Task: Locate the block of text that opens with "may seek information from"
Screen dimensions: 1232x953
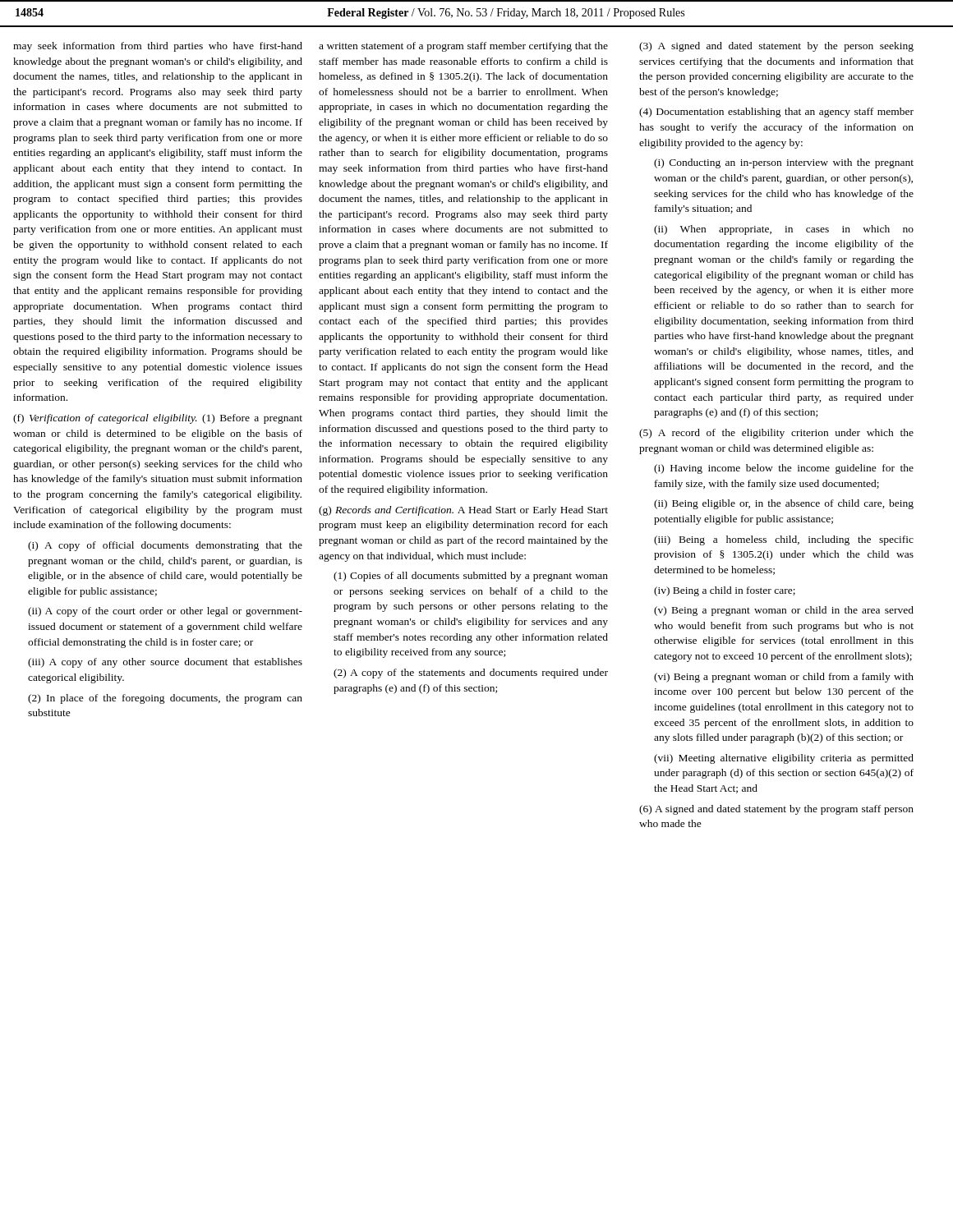Action: point(158,222)
